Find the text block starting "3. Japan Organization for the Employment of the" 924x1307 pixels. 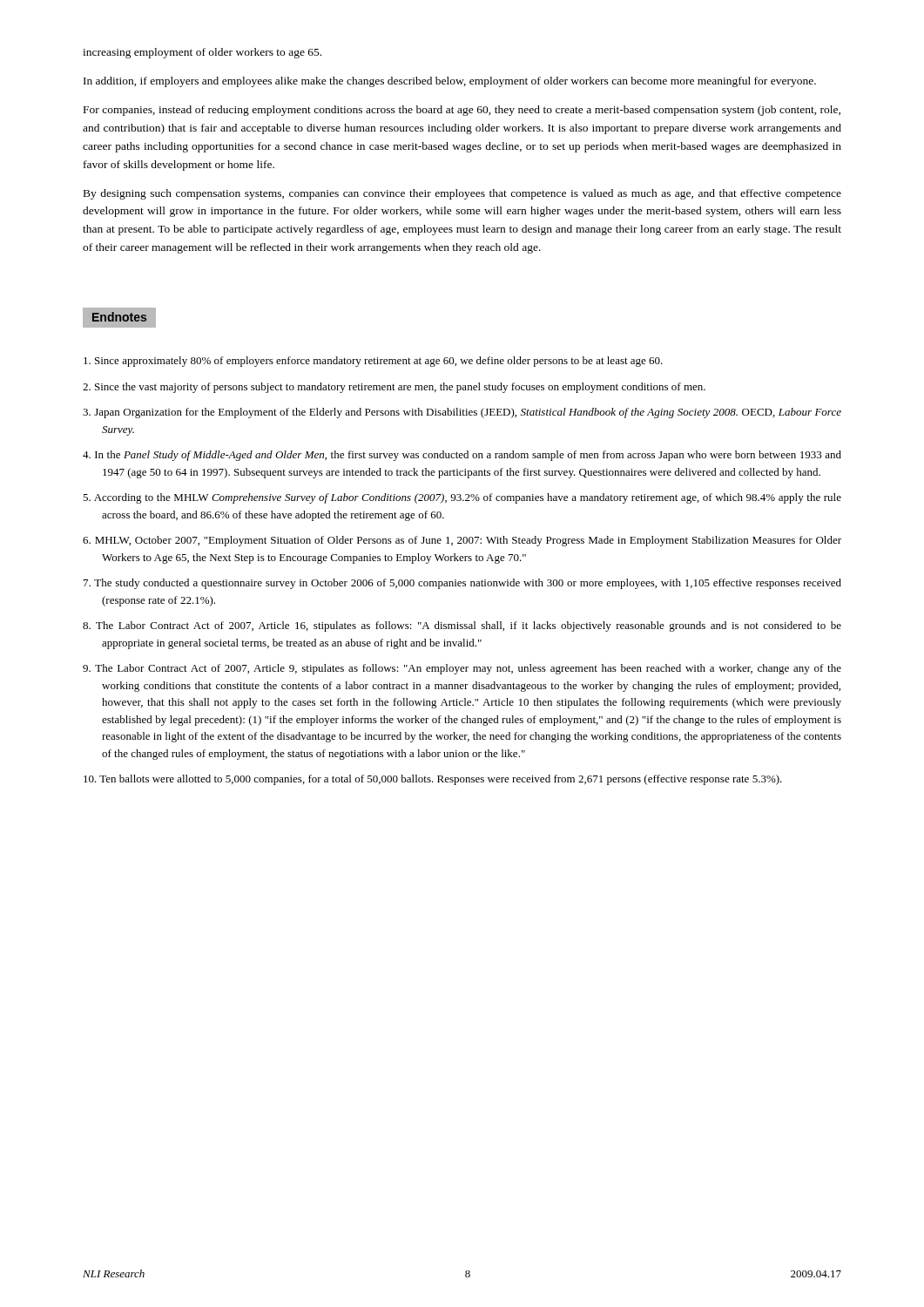462,420
